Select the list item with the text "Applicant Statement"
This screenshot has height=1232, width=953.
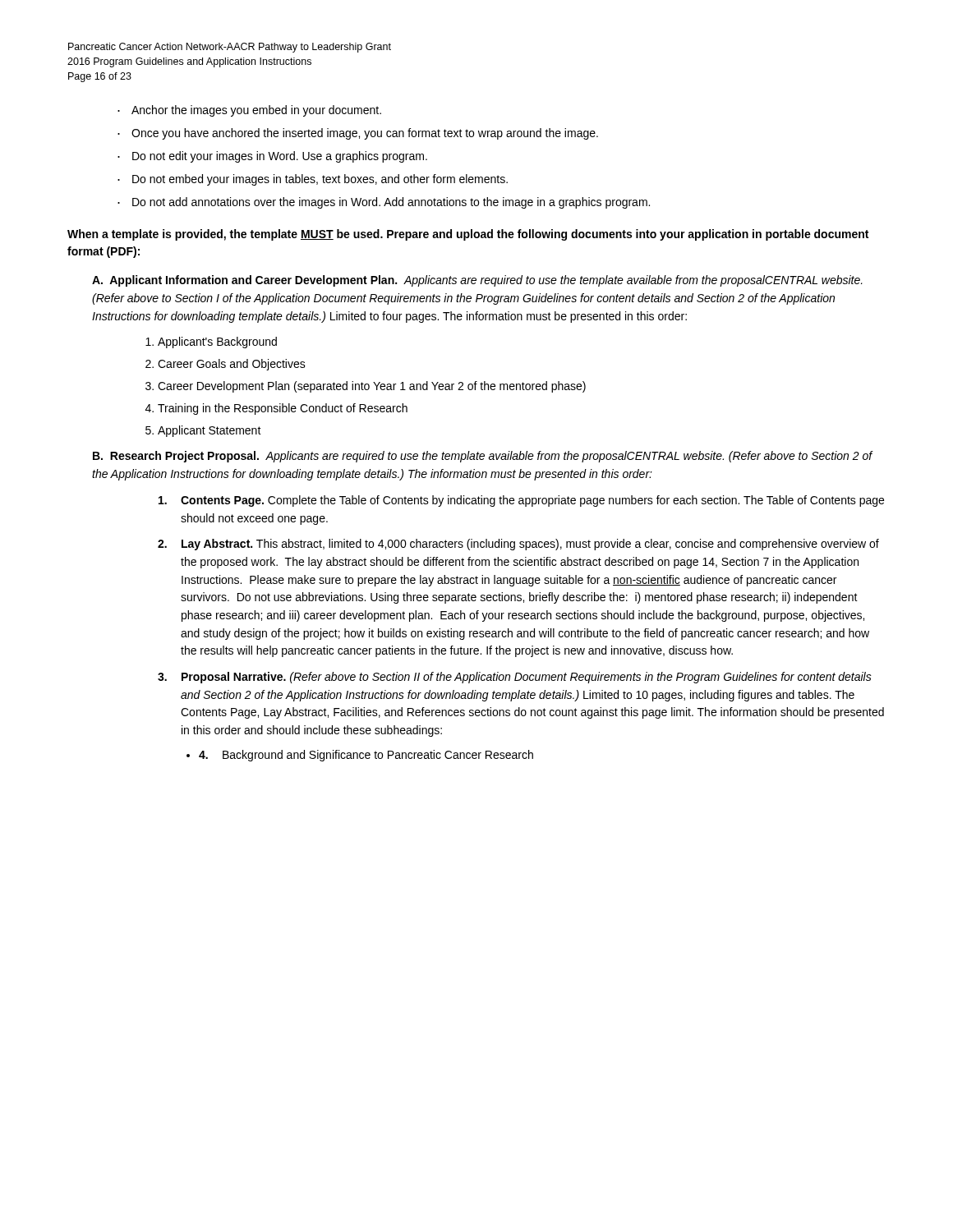coord(209,431)
